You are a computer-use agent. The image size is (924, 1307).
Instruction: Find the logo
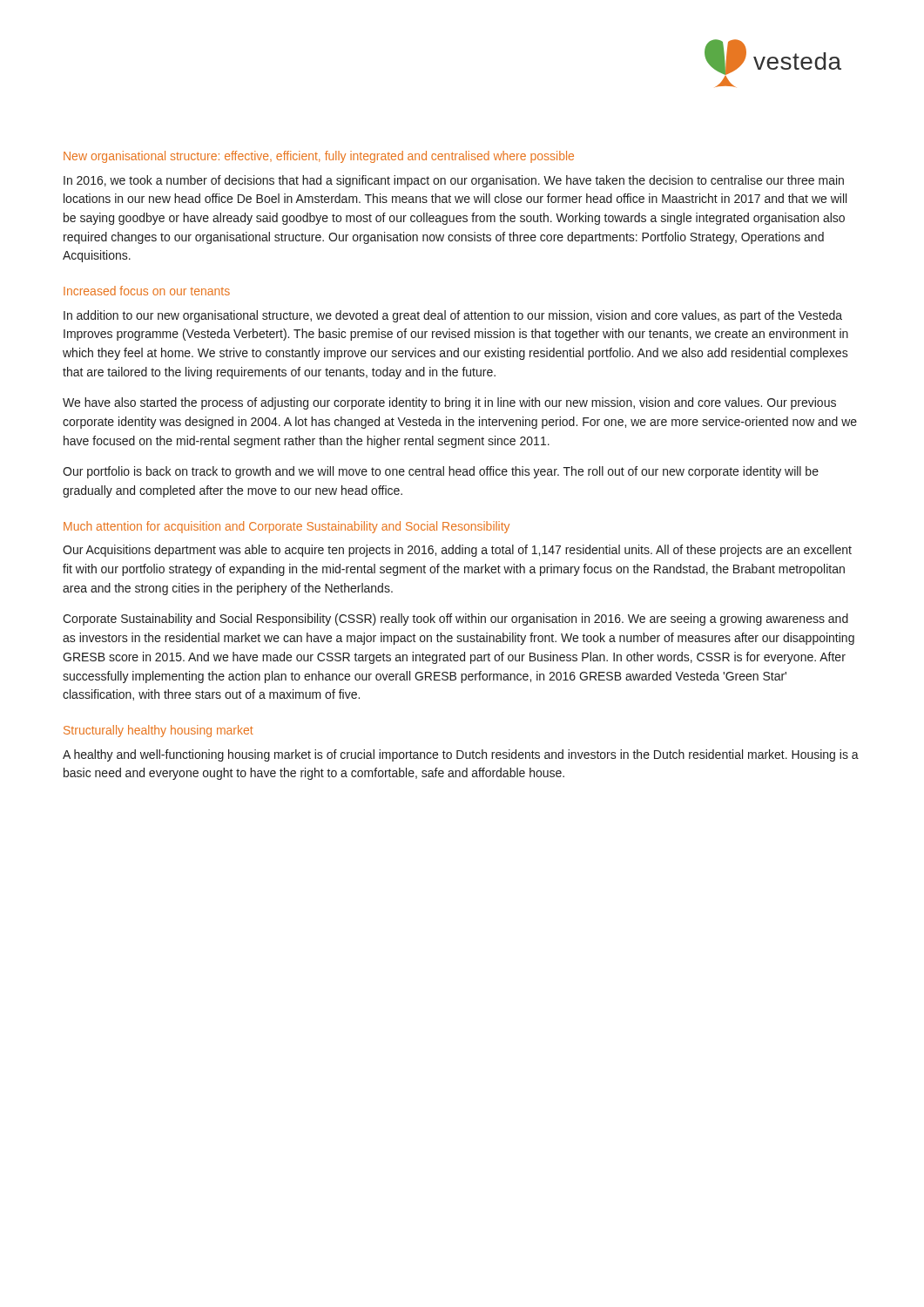click(x=774, y=63)
